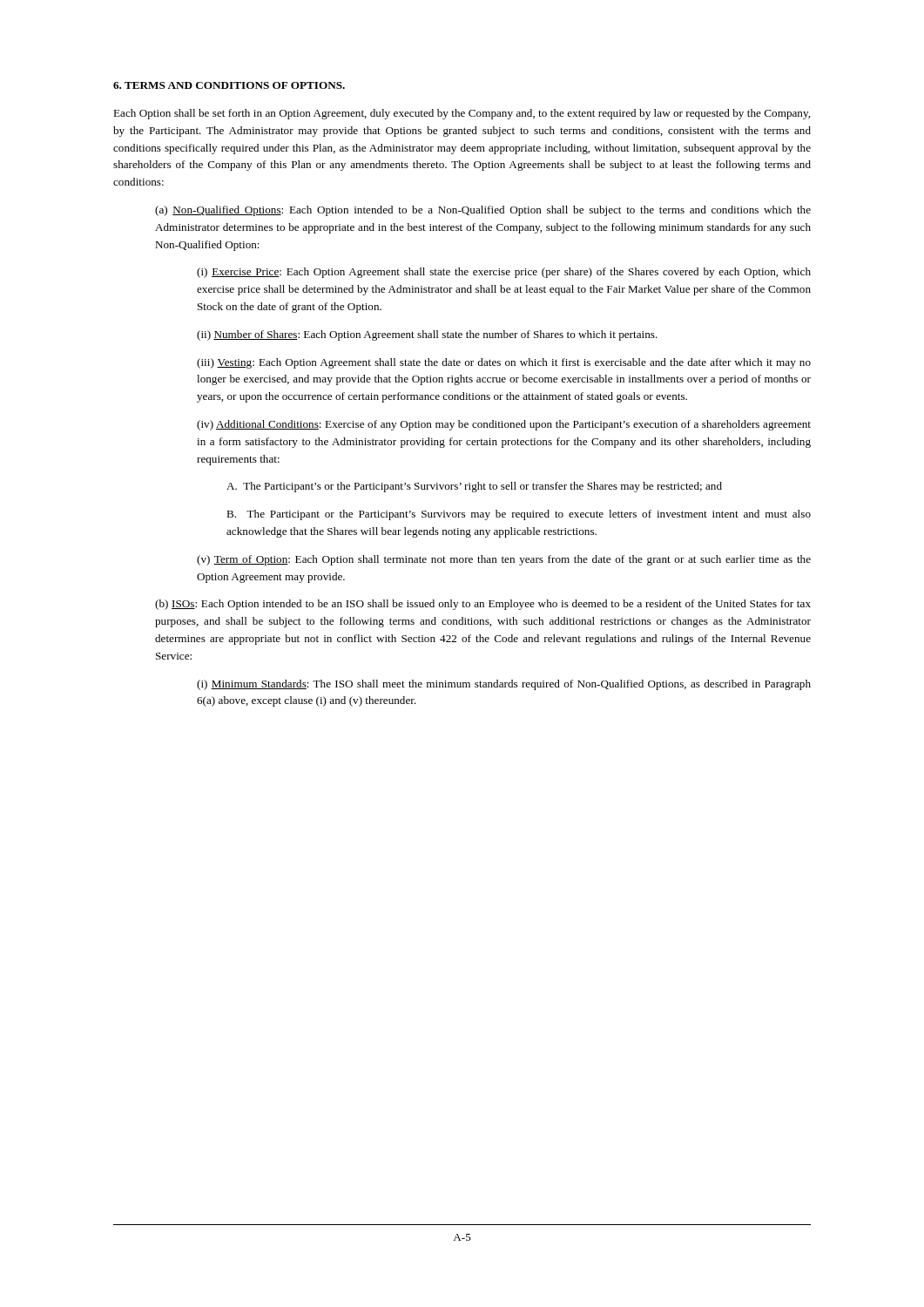Locate the block of text that opens with "(i) Exercise Price: Each Option Agreement"
Image resolution: width=924 pixels, height=1307 pixels.
coord(504,289)
